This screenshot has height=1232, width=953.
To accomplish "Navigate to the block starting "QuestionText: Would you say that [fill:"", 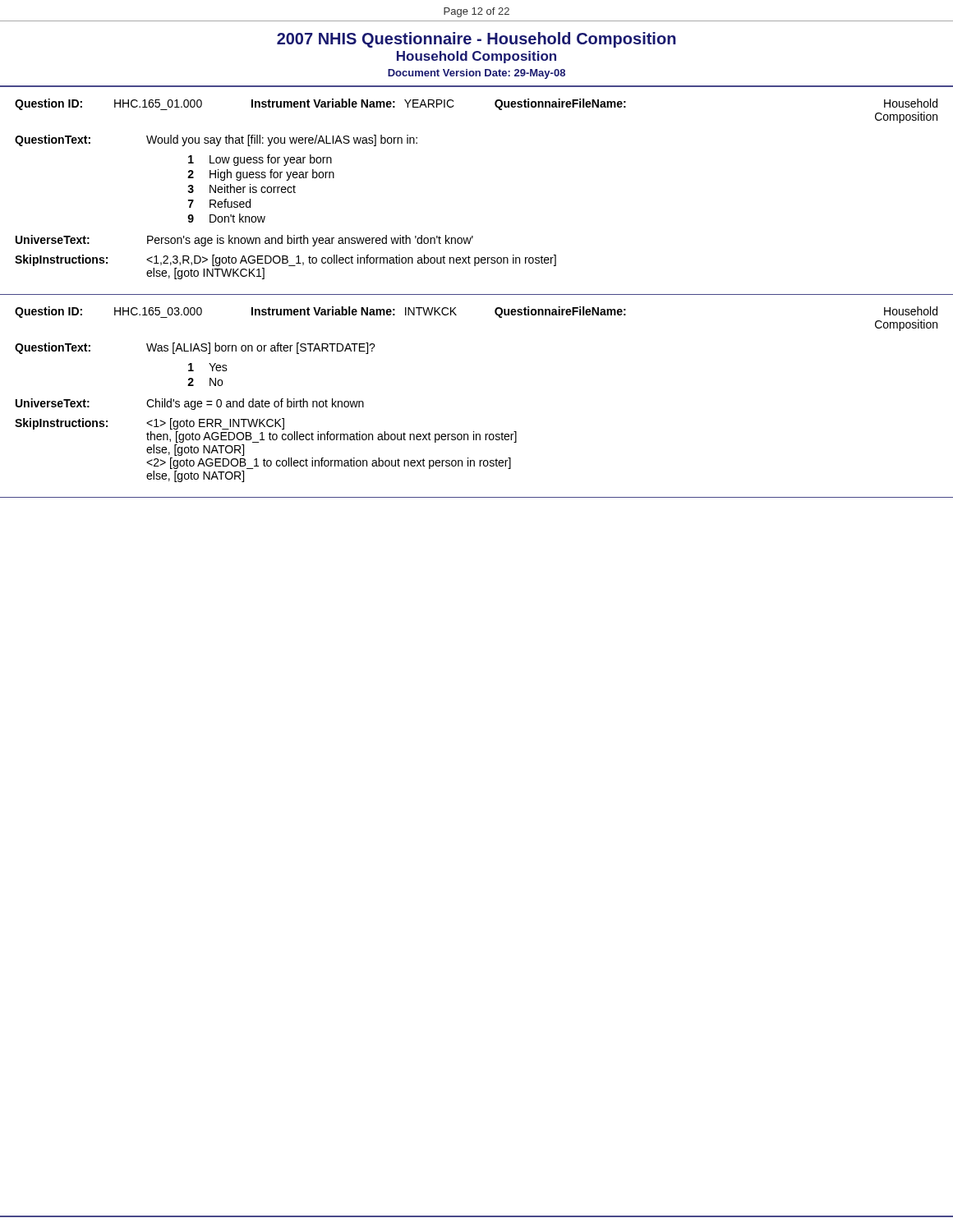I will tap(217, 140).
